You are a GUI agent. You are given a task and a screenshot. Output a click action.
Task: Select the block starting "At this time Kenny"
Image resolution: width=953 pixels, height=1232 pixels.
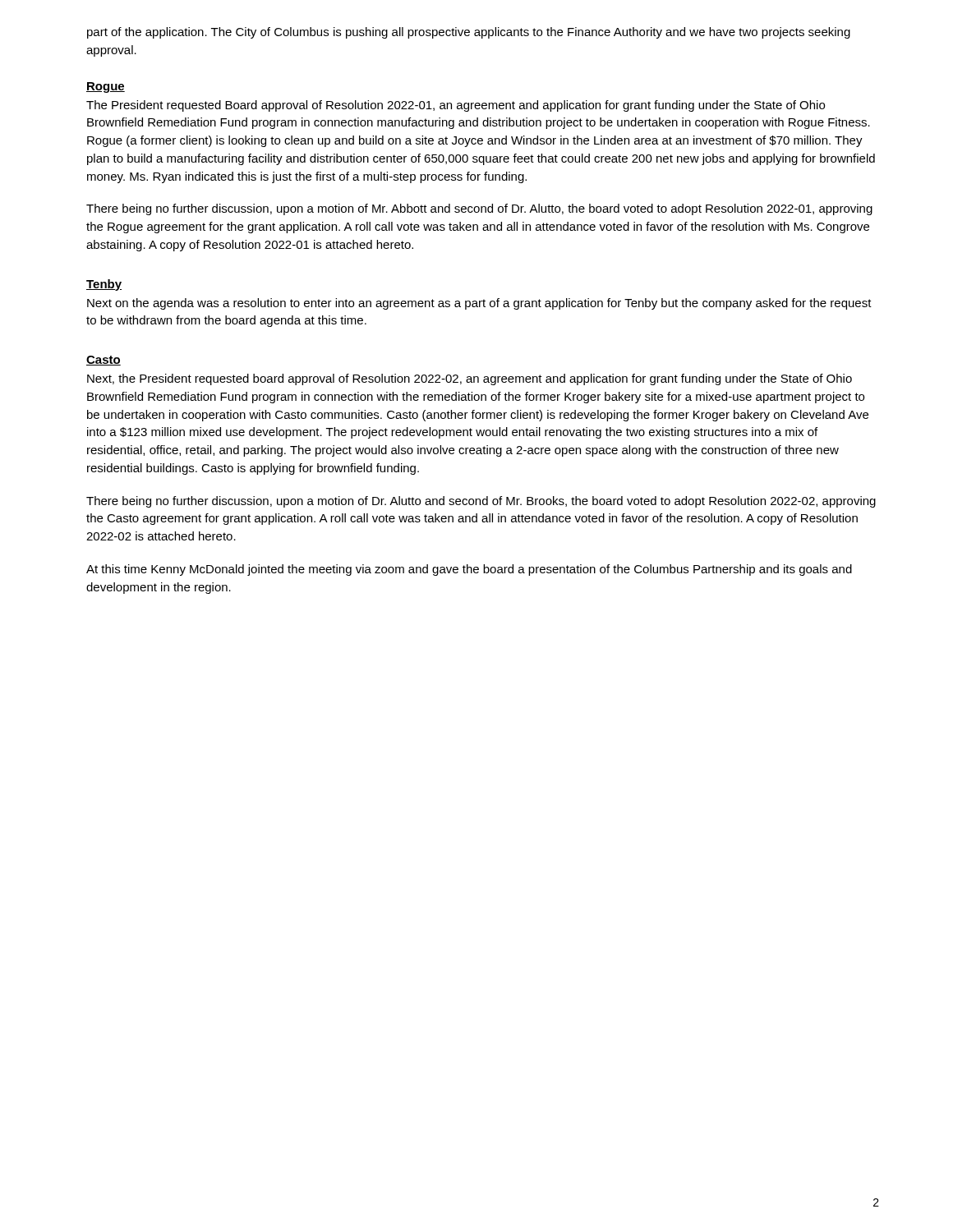[483, 578]
